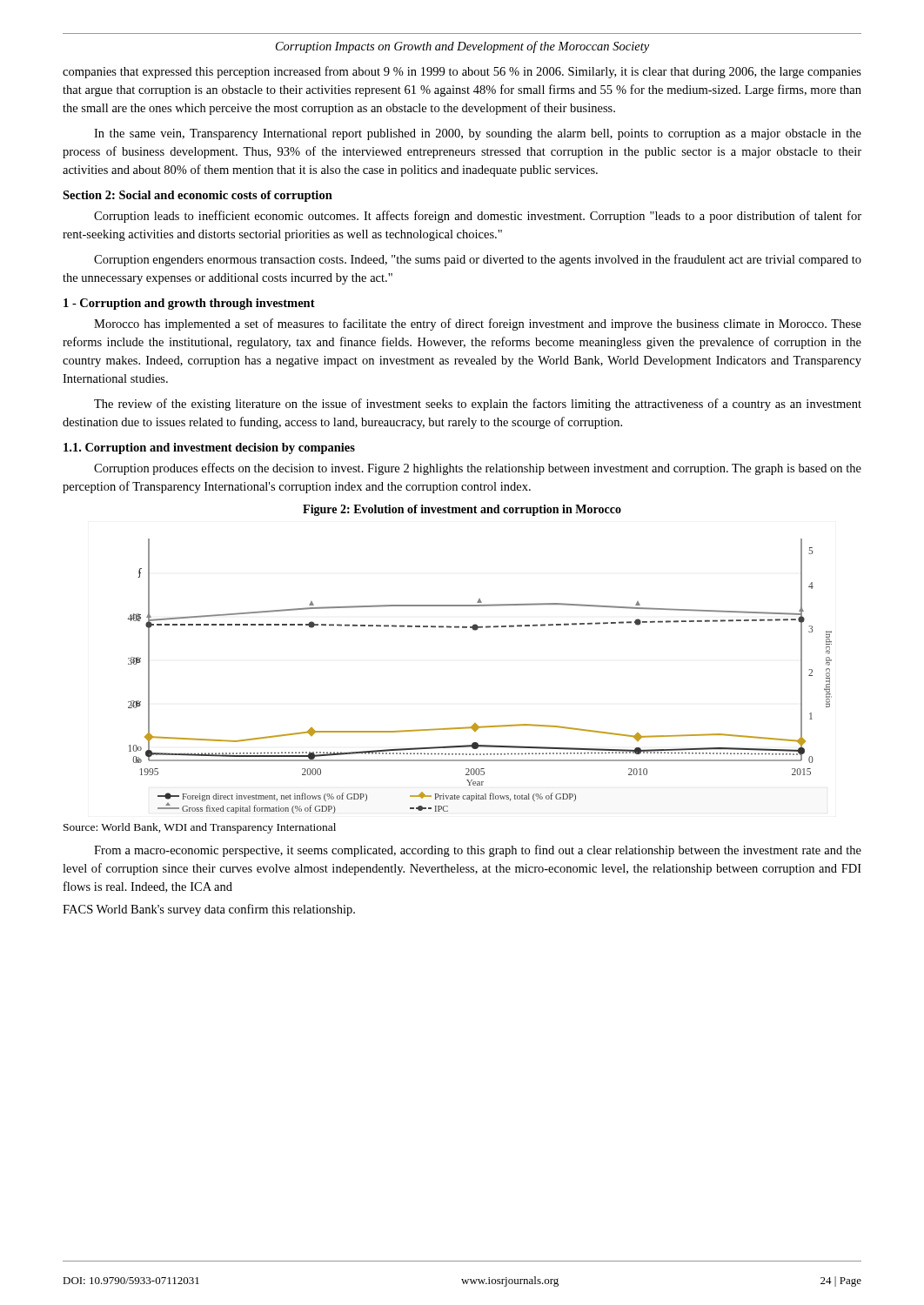The width and height of the screenshot is (924, 1305).
Task: Click on the element starting "1.1. Corruption and investment decision by"
Action: pyautogui.click(x=209, y=447)
